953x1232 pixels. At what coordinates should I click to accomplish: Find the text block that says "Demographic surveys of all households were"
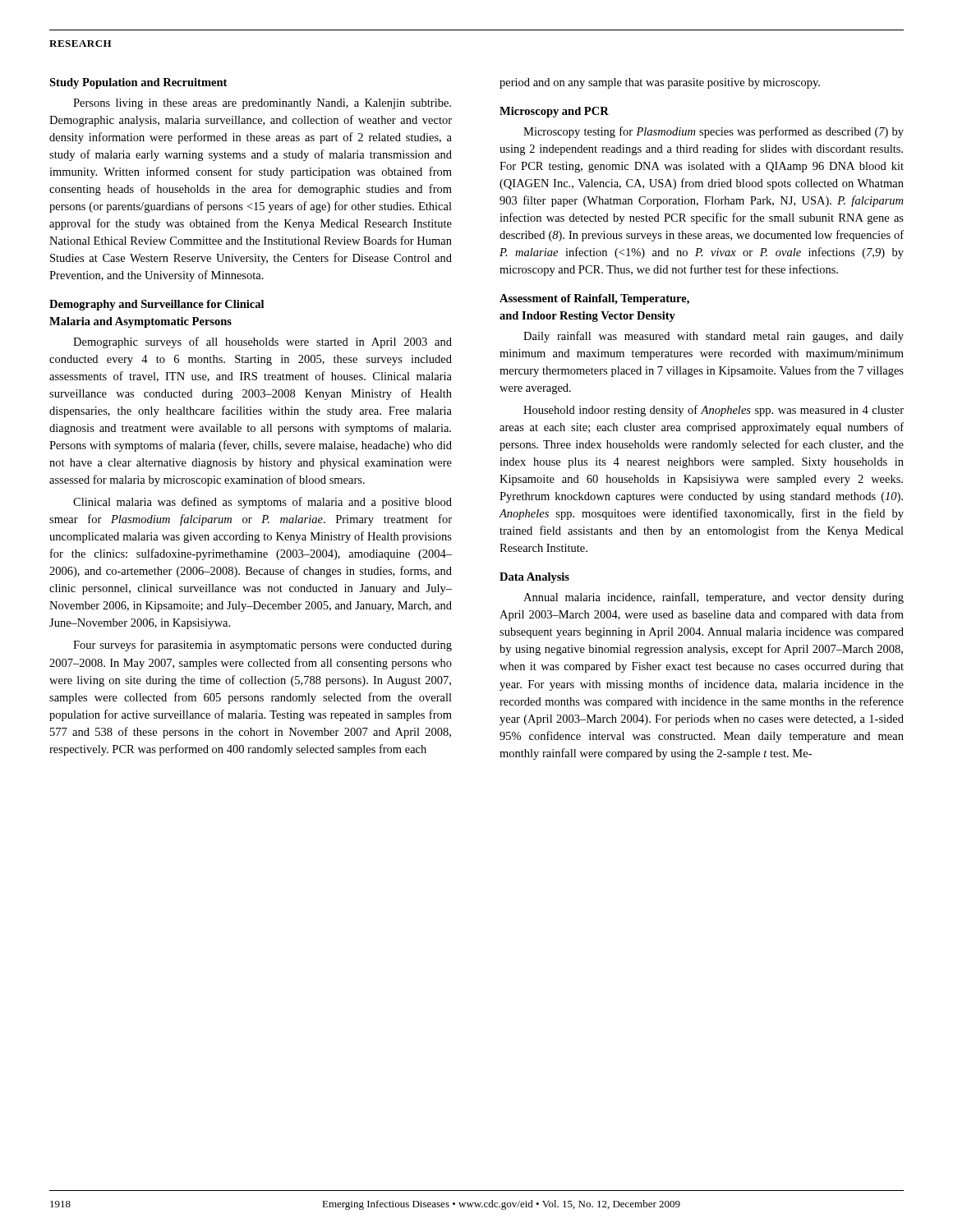pos(251,411)
